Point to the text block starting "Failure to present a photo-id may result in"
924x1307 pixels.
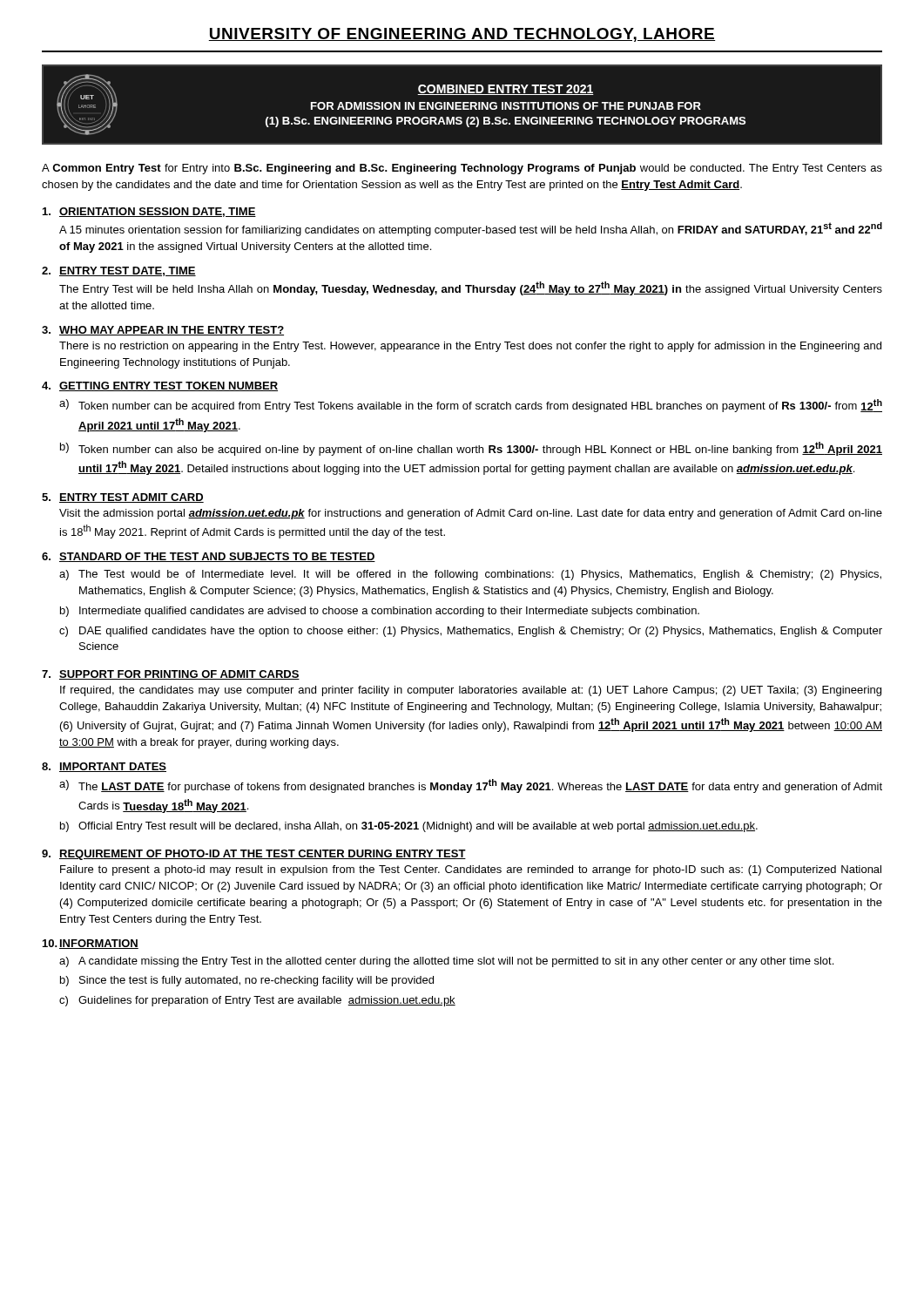[x=471, y=894]
